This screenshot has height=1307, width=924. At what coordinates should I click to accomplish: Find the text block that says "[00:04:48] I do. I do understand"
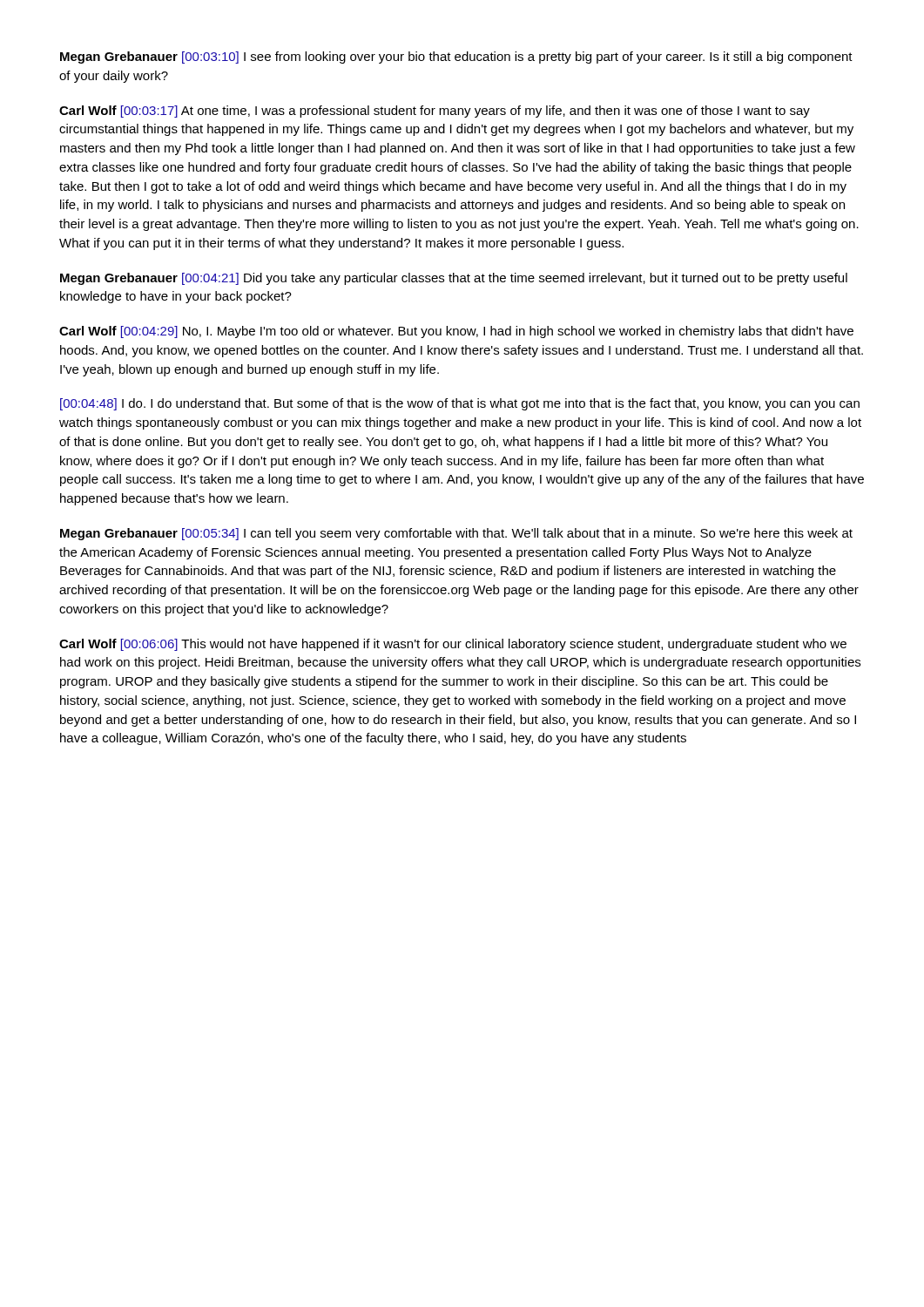click(462, 451)
